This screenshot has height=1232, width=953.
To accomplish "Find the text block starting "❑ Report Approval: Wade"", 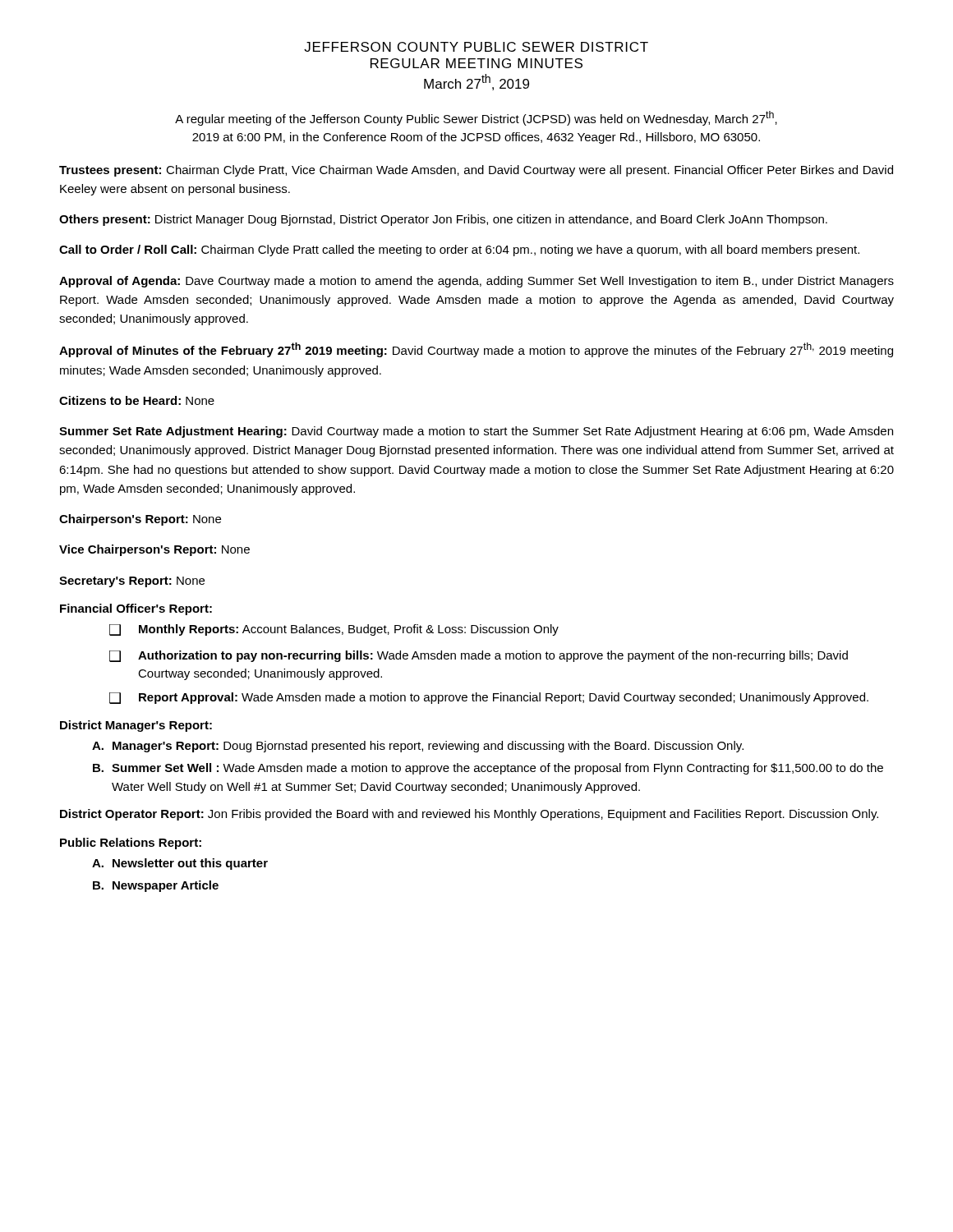I will pyautogui.click(x=501, y=699).
